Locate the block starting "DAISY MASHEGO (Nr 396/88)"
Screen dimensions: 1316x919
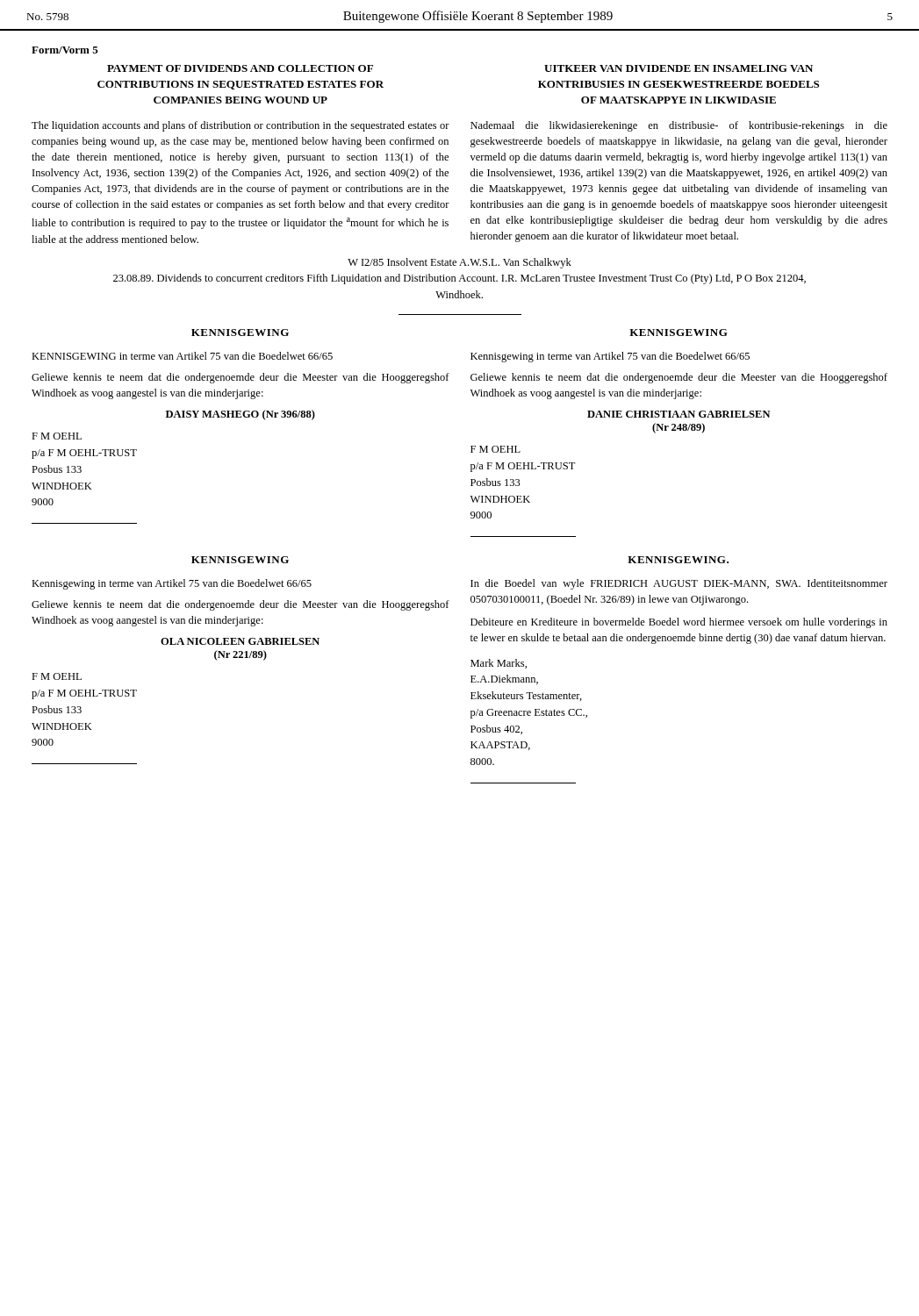coord(240,414)
